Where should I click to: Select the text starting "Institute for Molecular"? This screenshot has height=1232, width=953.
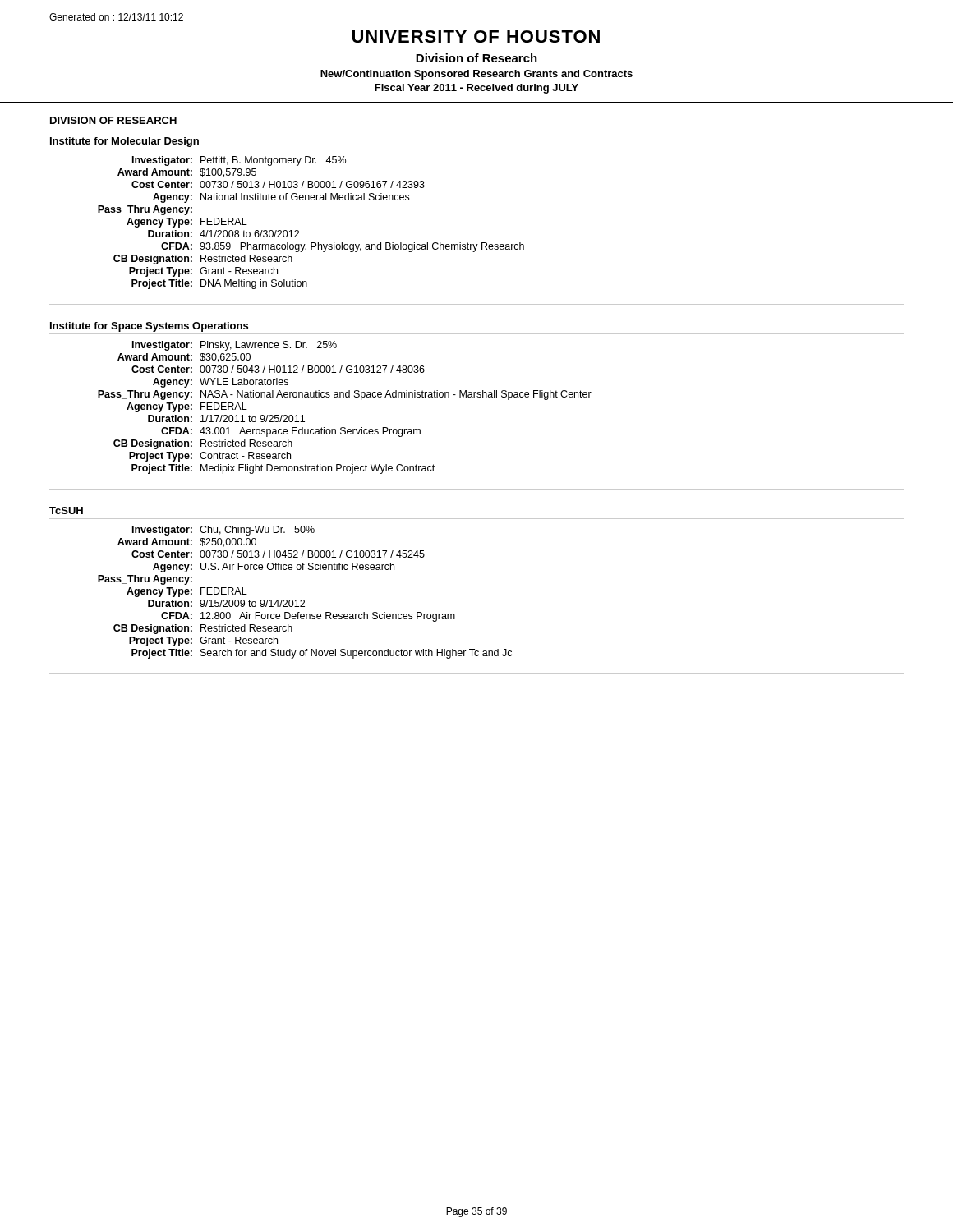pyautogui.click(x=124, y=141)
